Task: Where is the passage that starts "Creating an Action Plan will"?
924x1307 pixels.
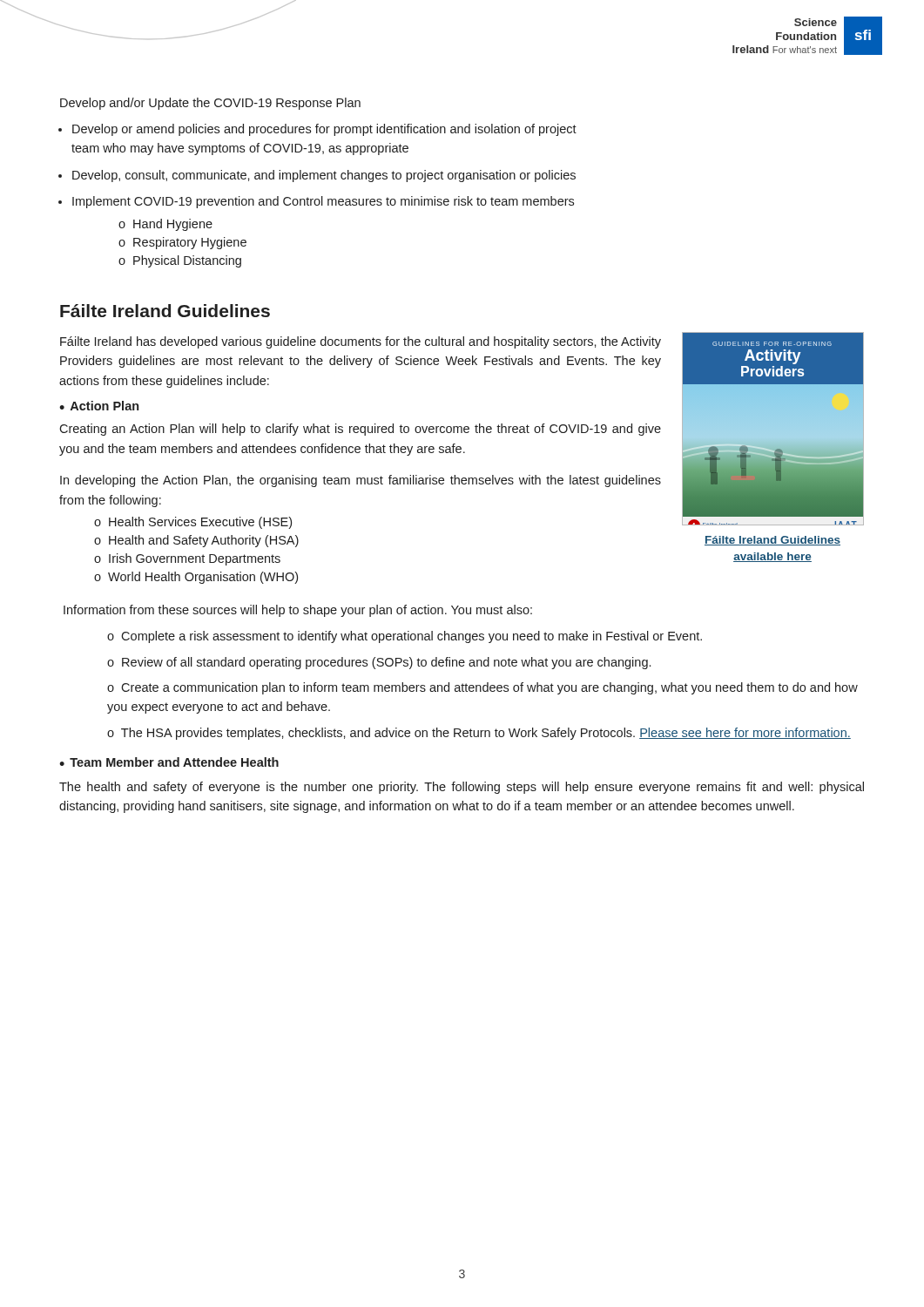Action: click(360, 439)
